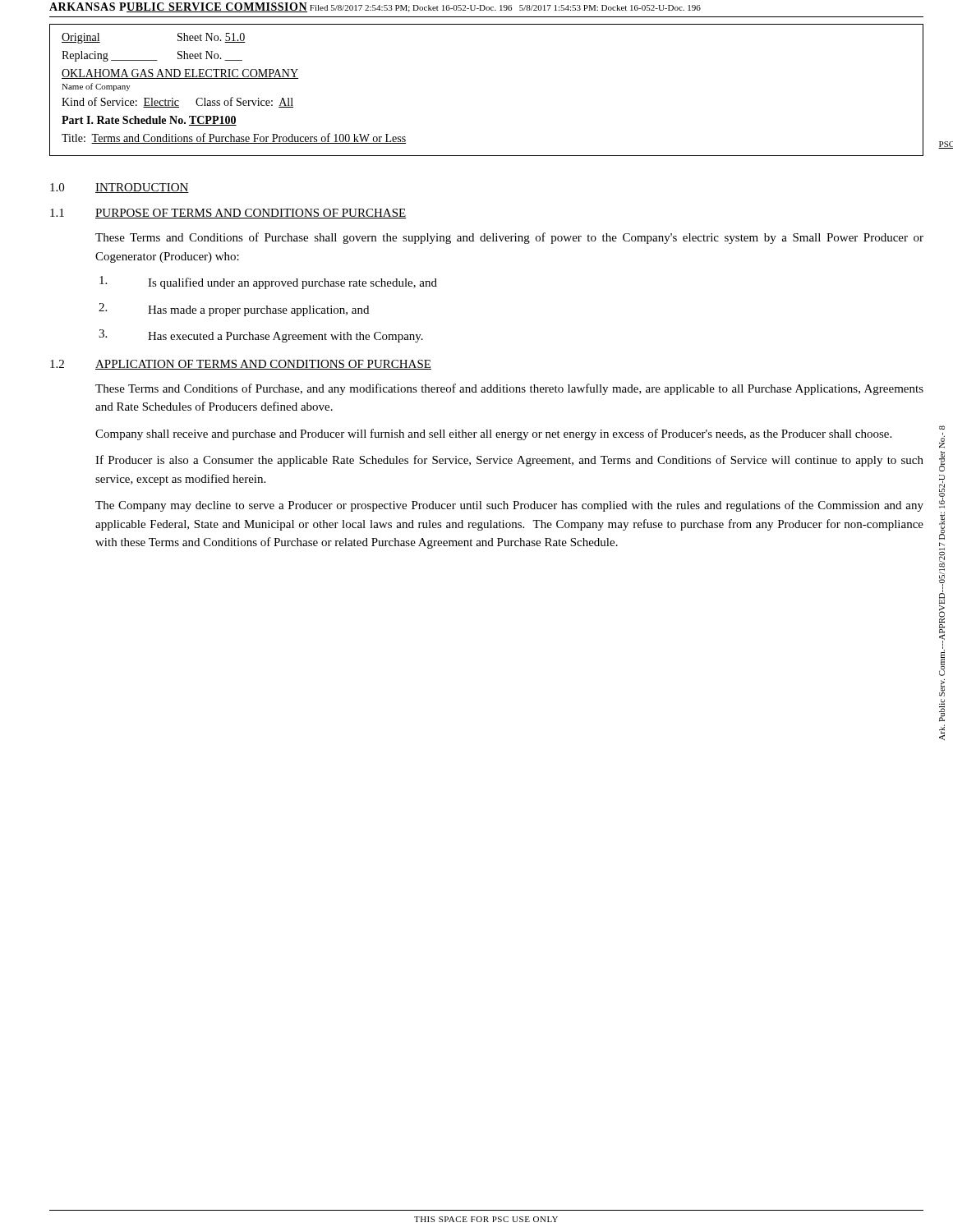
Task: Point to the element starting "The Company may decline"
Action: point(509,524)
